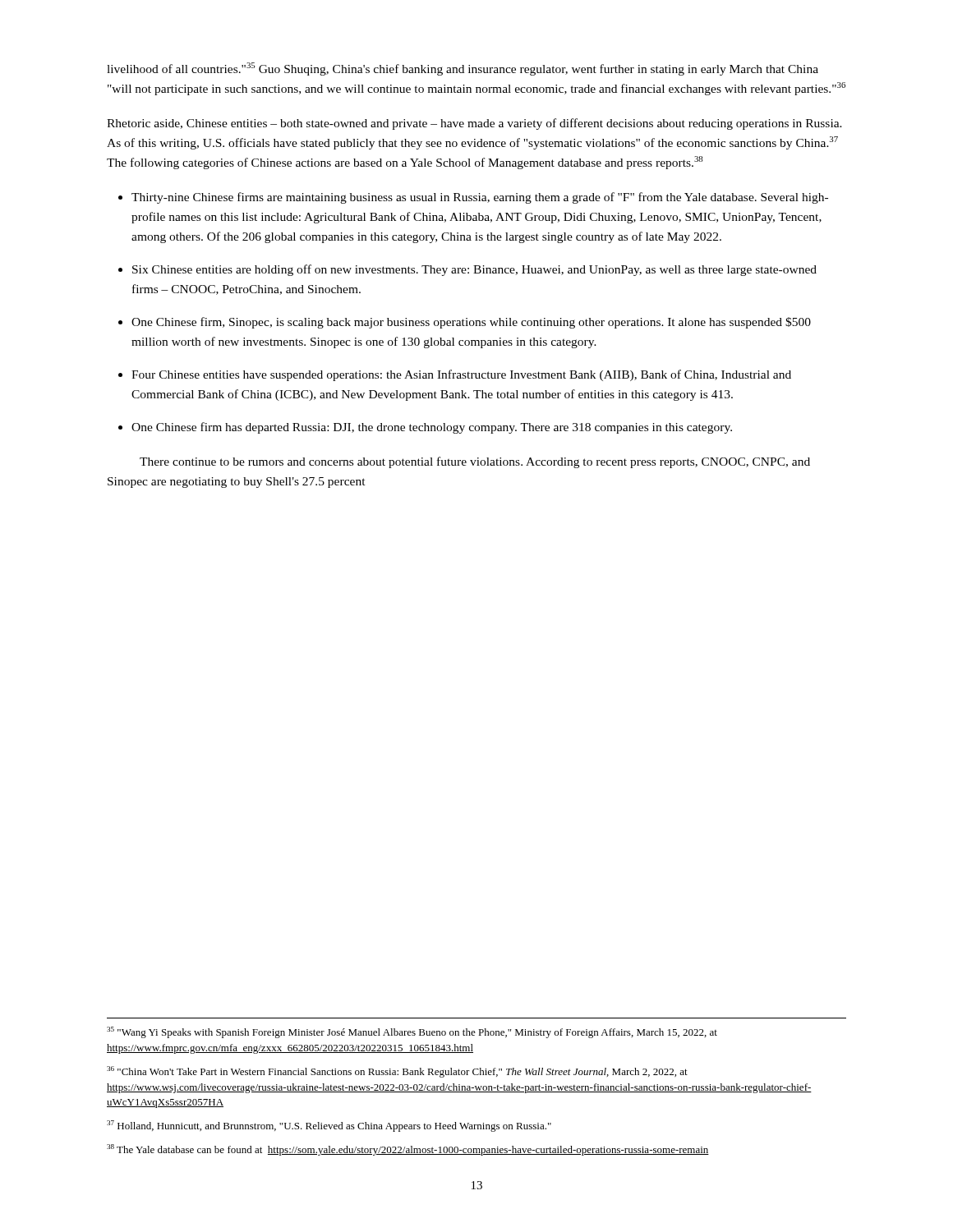Image resolution: width=953 pixels, height=1232 pixels.
Task: Where is the passage that starts "38 The Yale database can"?
Action: click(408, 1149)
